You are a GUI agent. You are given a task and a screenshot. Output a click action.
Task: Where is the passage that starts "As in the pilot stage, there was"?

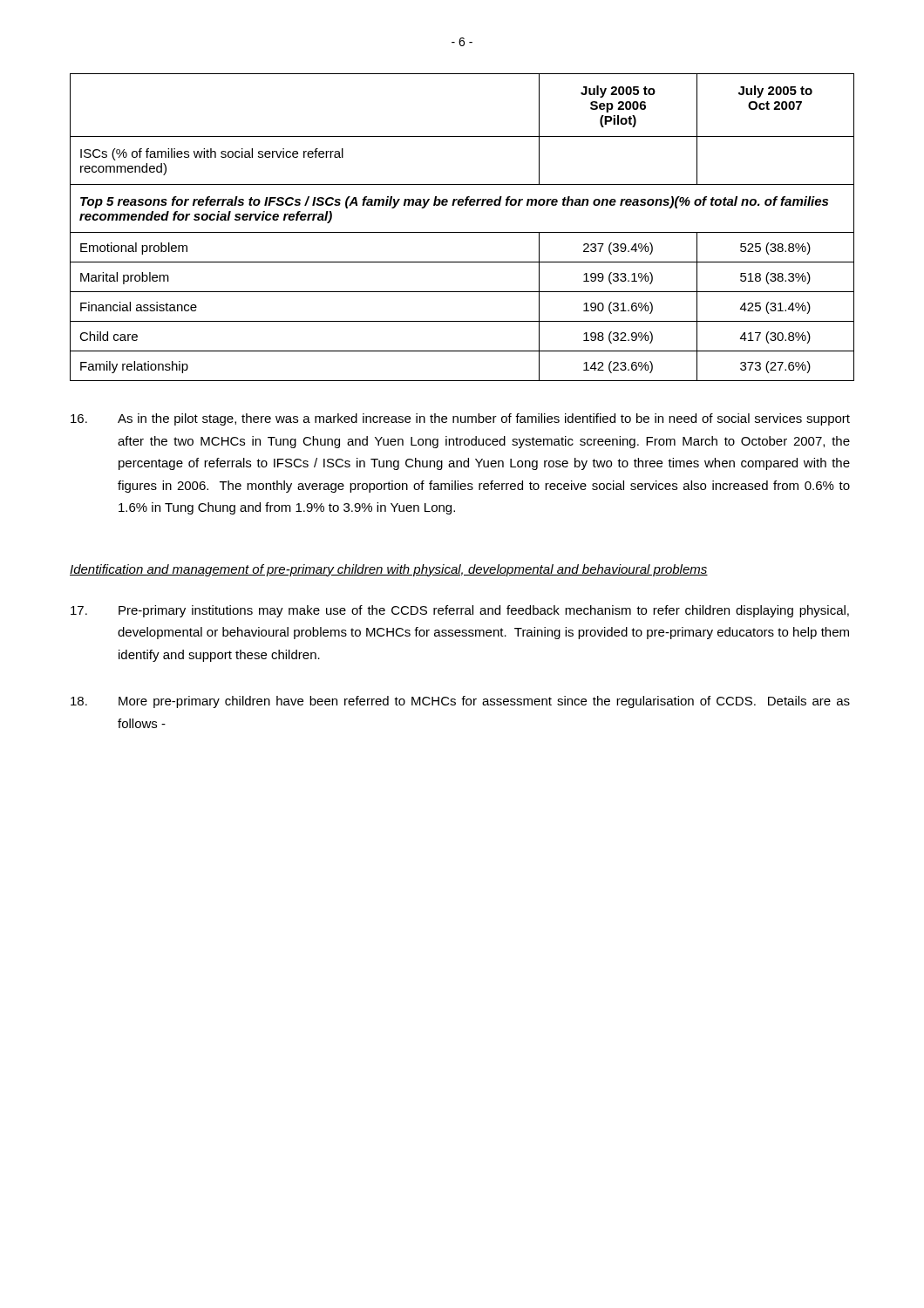click(460, 463)
